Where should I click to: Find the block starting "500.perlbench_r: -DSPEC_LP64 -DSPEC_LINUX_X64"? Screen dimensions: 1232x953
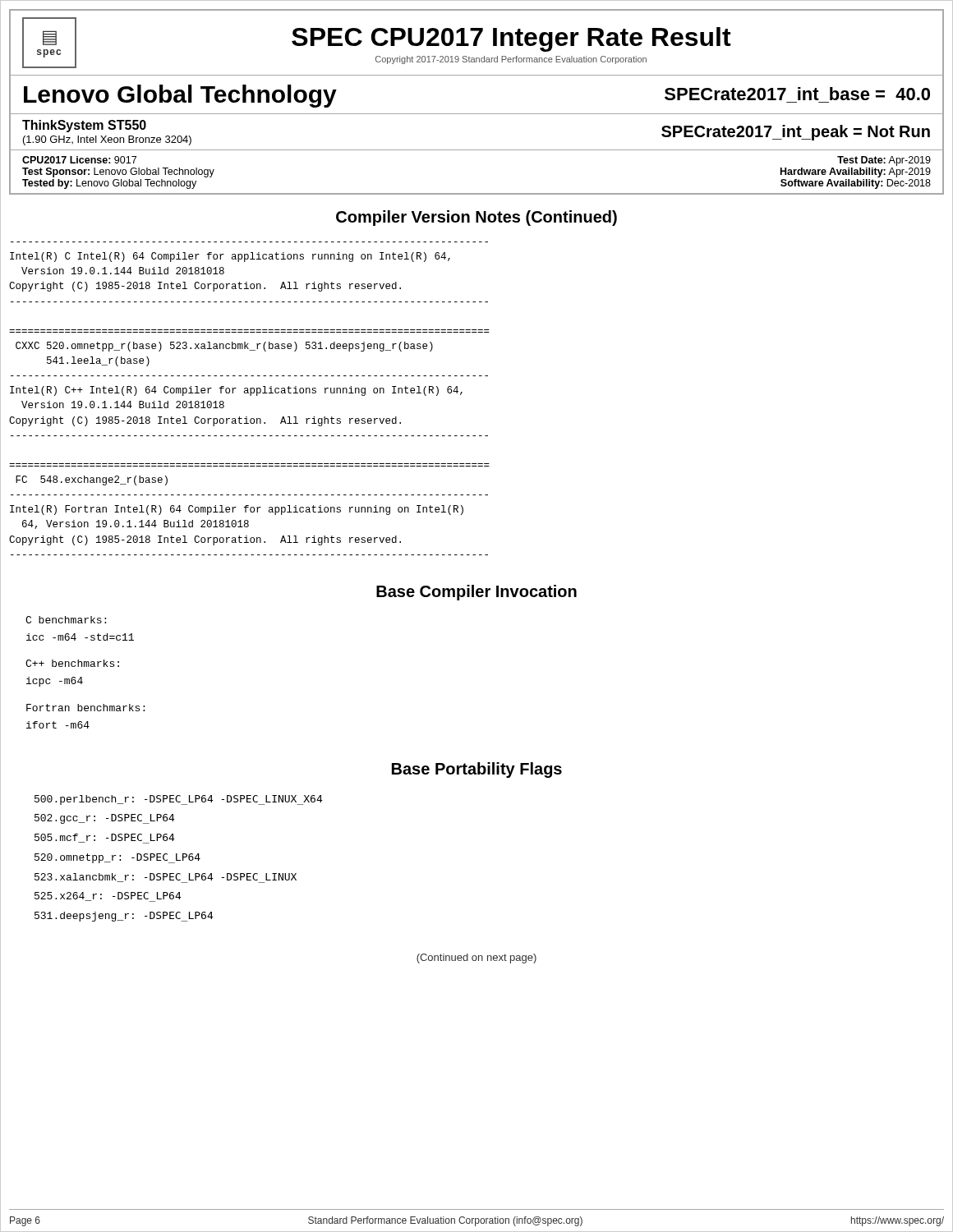coord(178,799)
